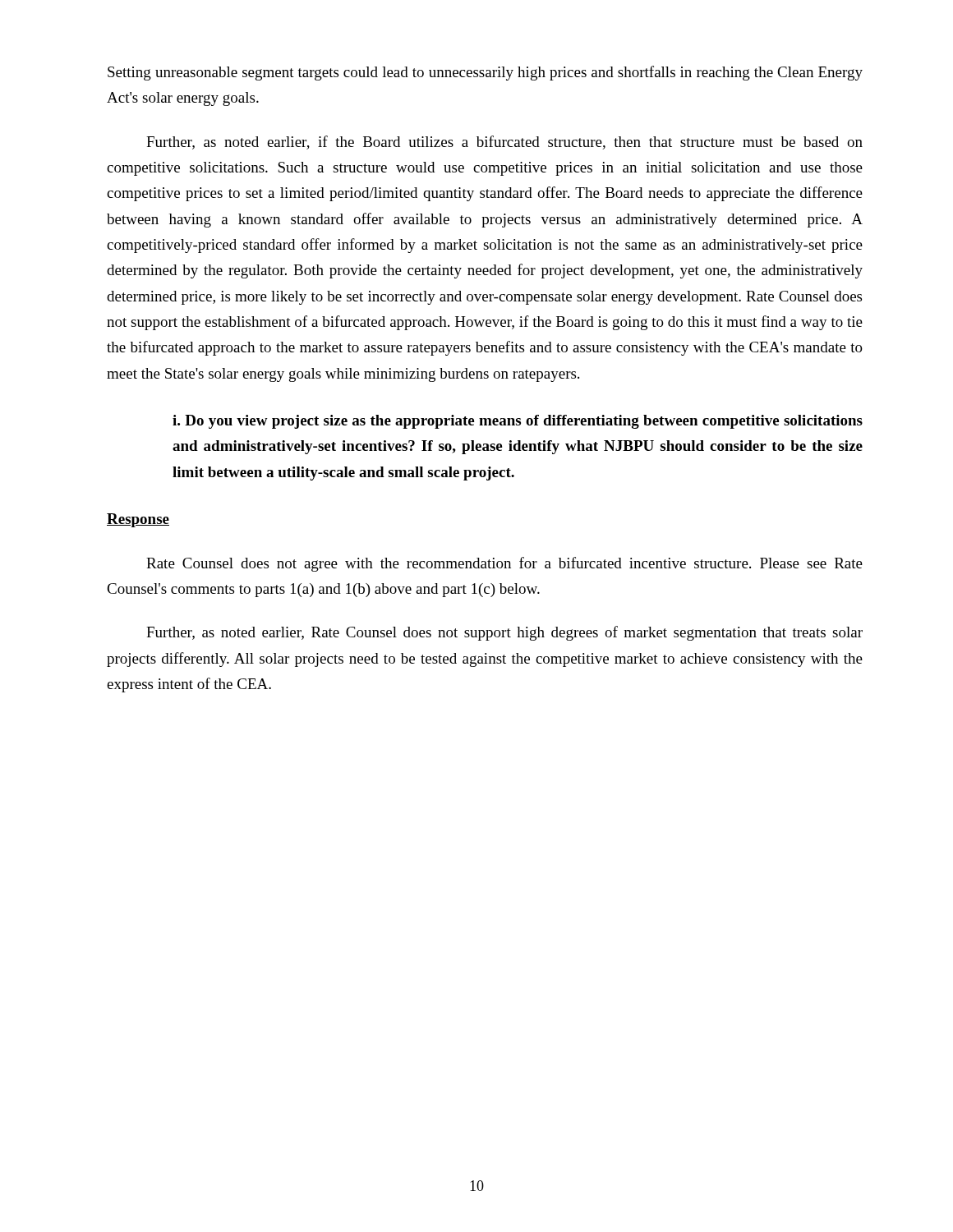This screenshot has height=1232, width=953.
Task: Click on the list item that reads "i. Do you view"
Action: (518, 446)
